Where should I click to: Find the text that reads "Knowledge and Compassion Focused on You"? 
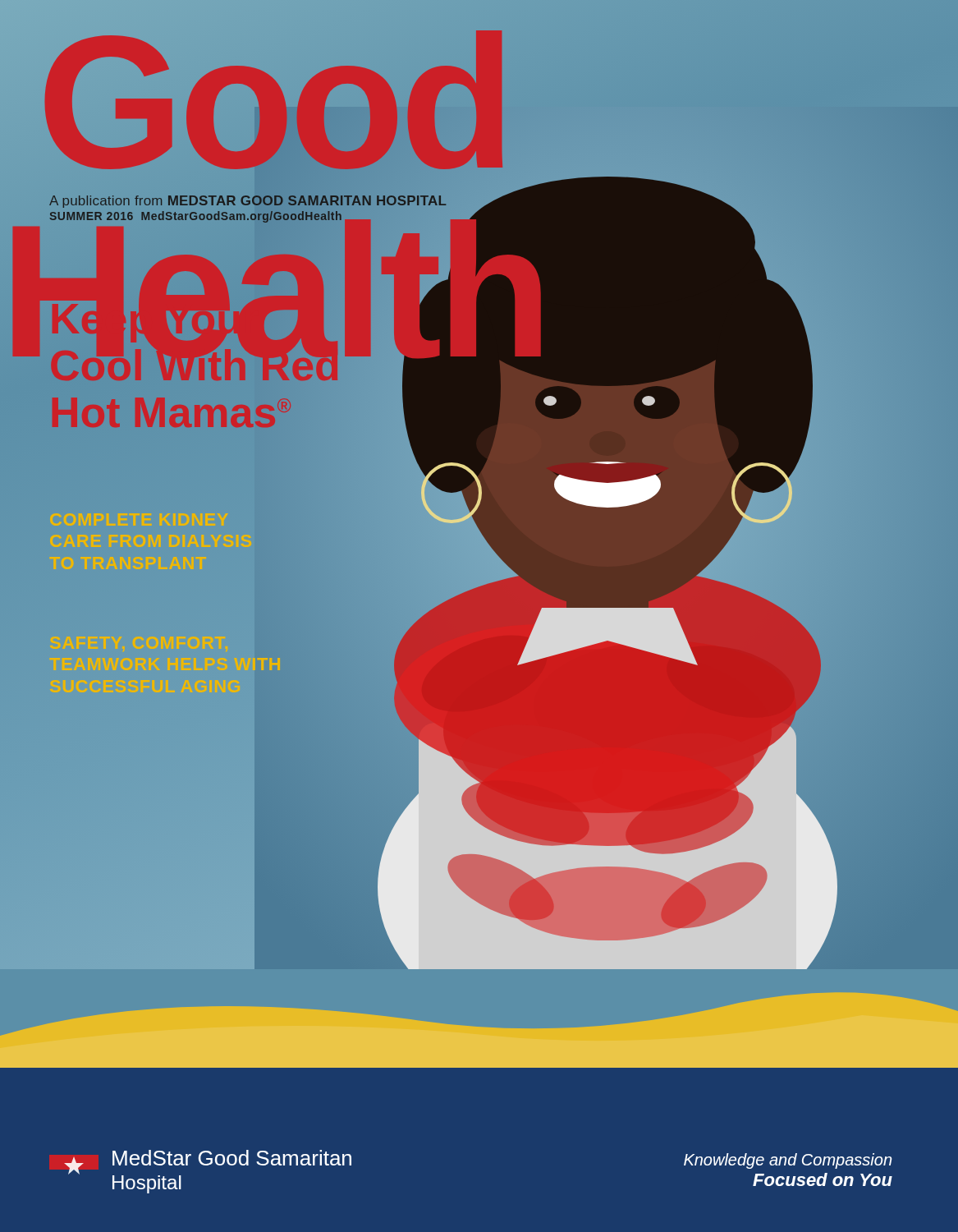pyautogui.click(x=788, y=1171)
